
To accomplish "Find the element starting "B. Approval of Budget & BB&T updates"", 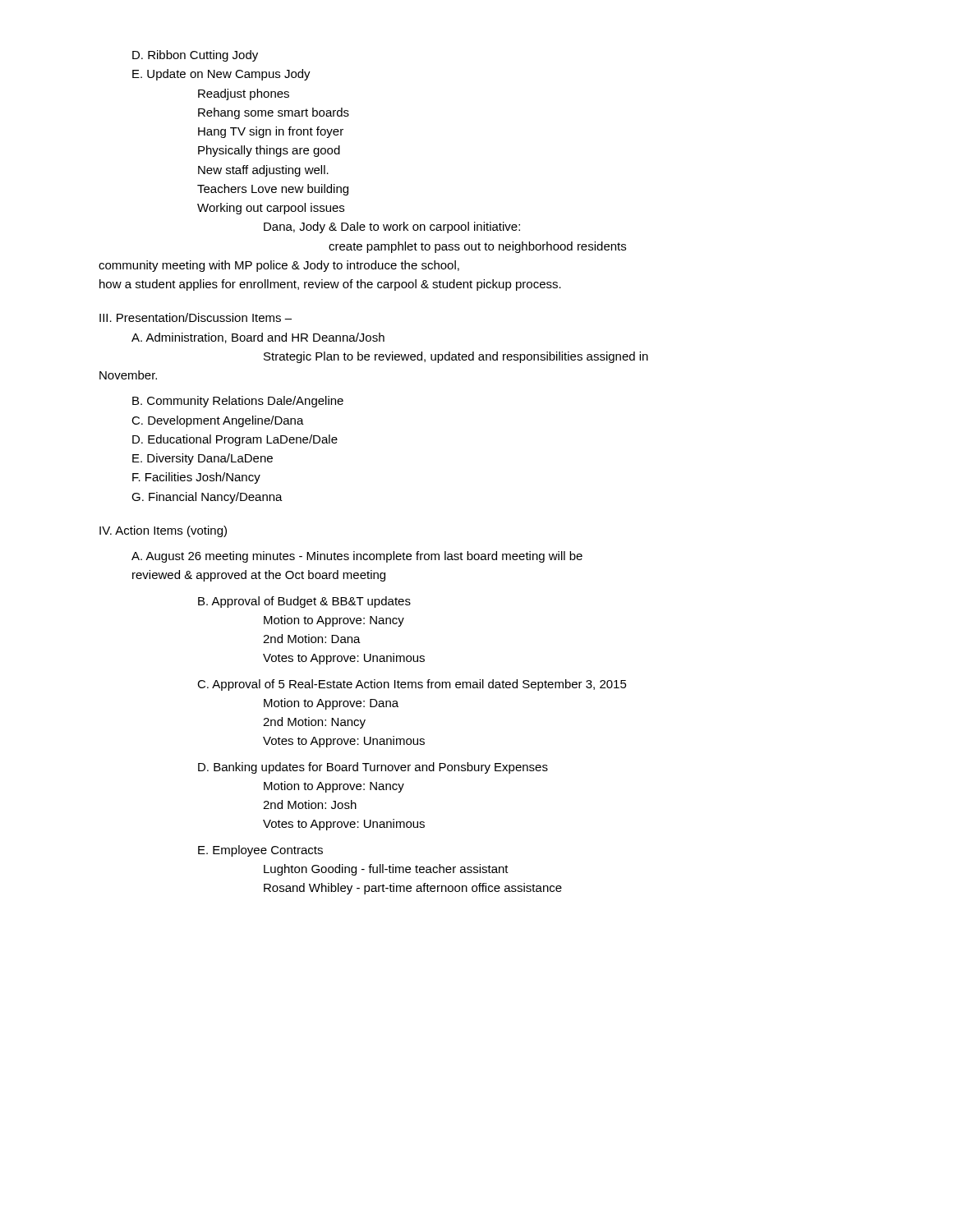I will pyautogui.click(x=304, y=600).
